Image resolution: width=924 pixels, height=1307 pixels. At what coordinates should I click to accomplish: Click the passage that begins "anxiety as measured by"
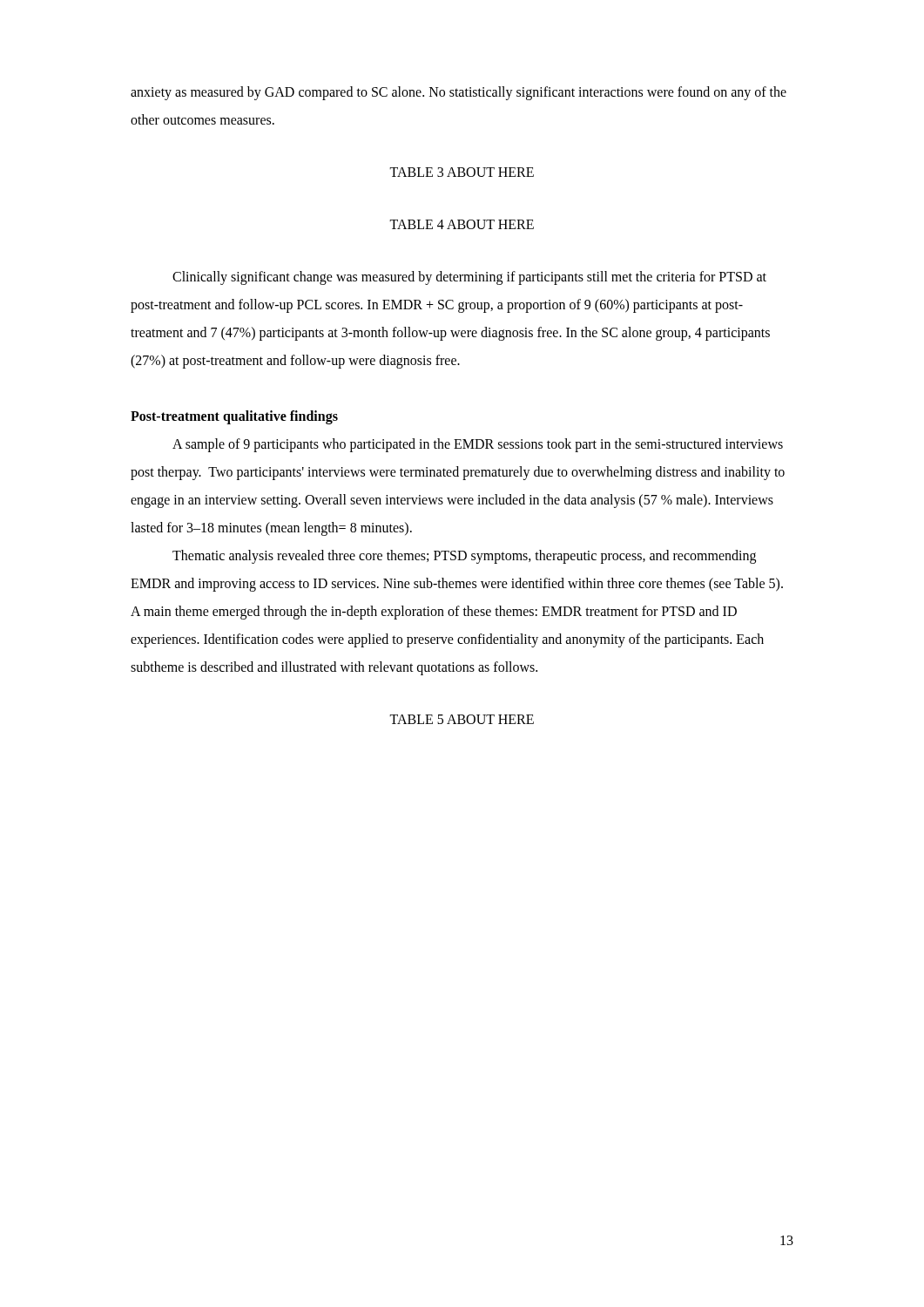coord(459,106)
